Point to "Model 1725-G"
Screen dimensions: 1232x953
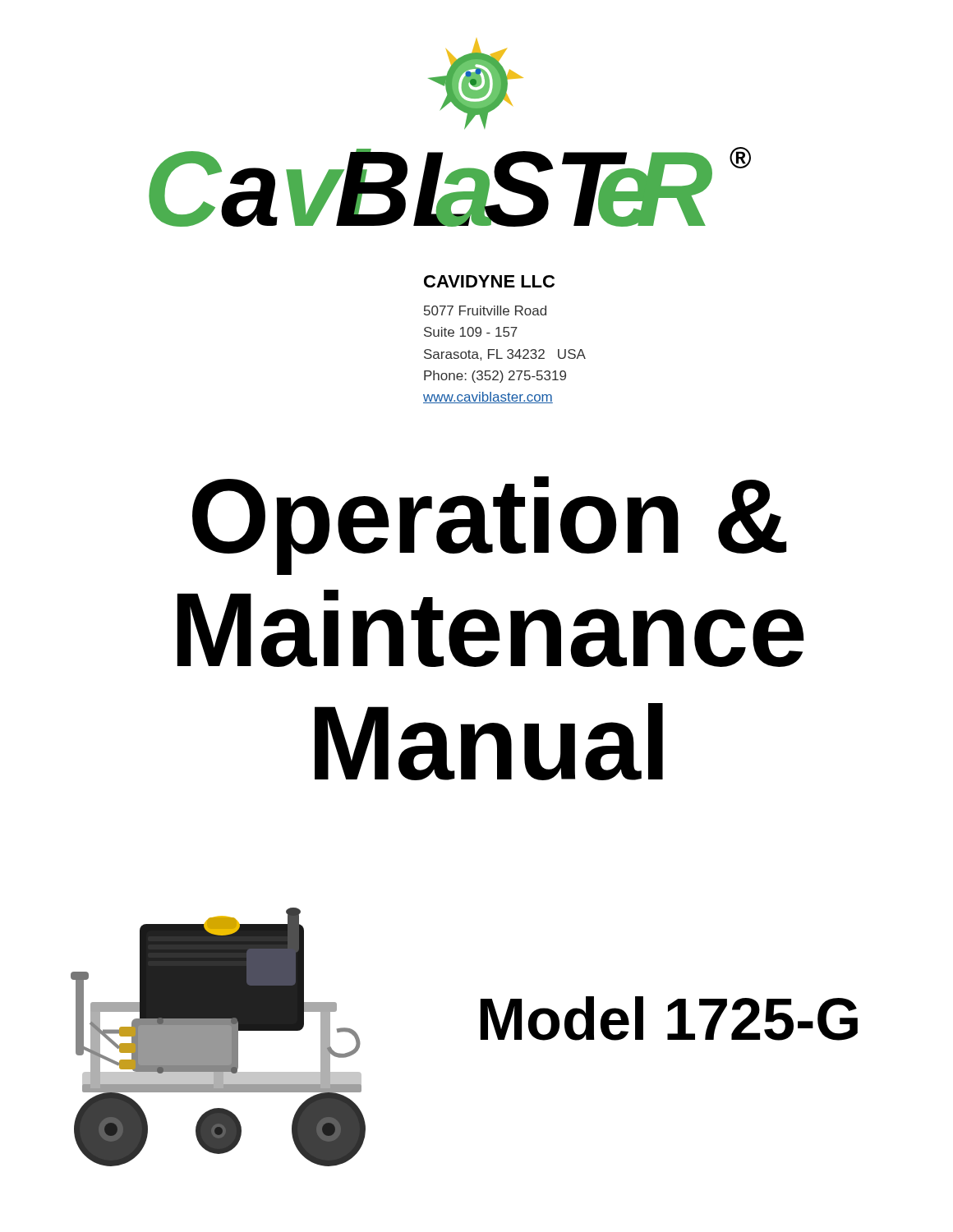(x=669, y=1019)
